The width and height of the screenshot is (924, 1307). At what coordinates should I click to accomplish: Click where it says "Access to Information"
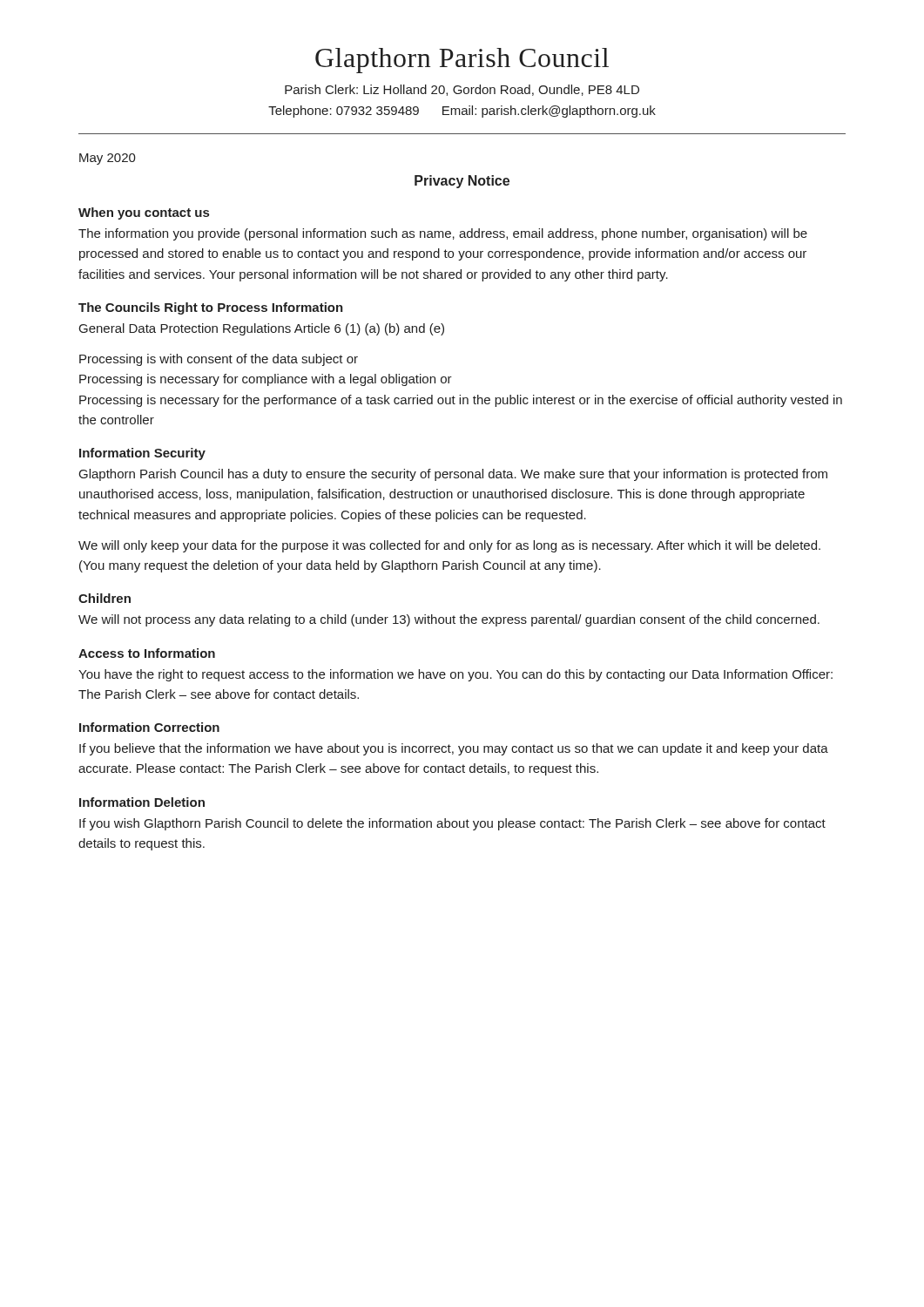[x=147, y=653]
